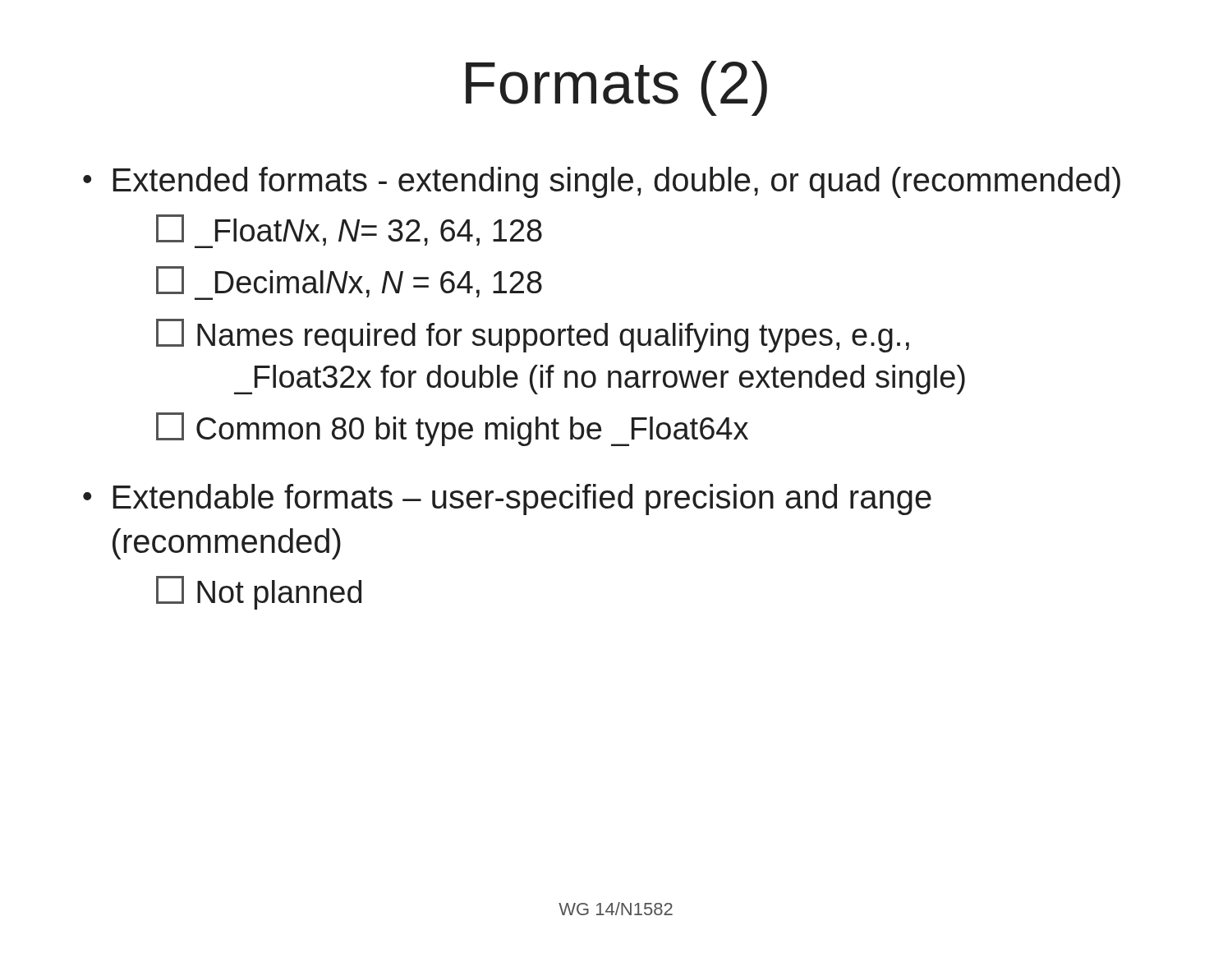The height and width of the screenshot is (953, 1232).
Task: Locate the list item containing "Common 80 bit type"
Action: tap(639, 430)
